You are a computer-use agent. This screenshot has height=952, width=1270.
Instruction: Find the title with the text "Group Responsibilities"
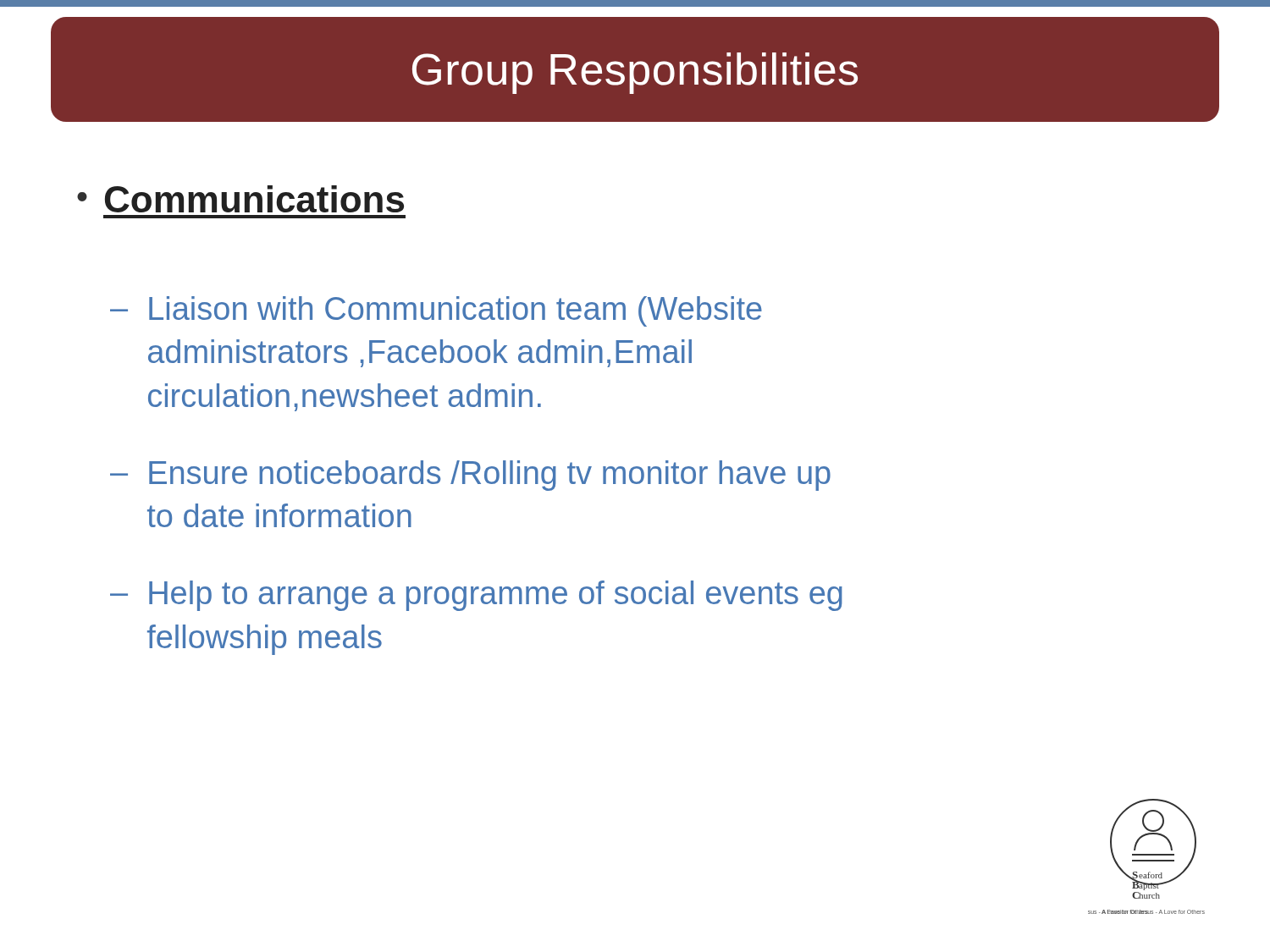pos(635,69)
